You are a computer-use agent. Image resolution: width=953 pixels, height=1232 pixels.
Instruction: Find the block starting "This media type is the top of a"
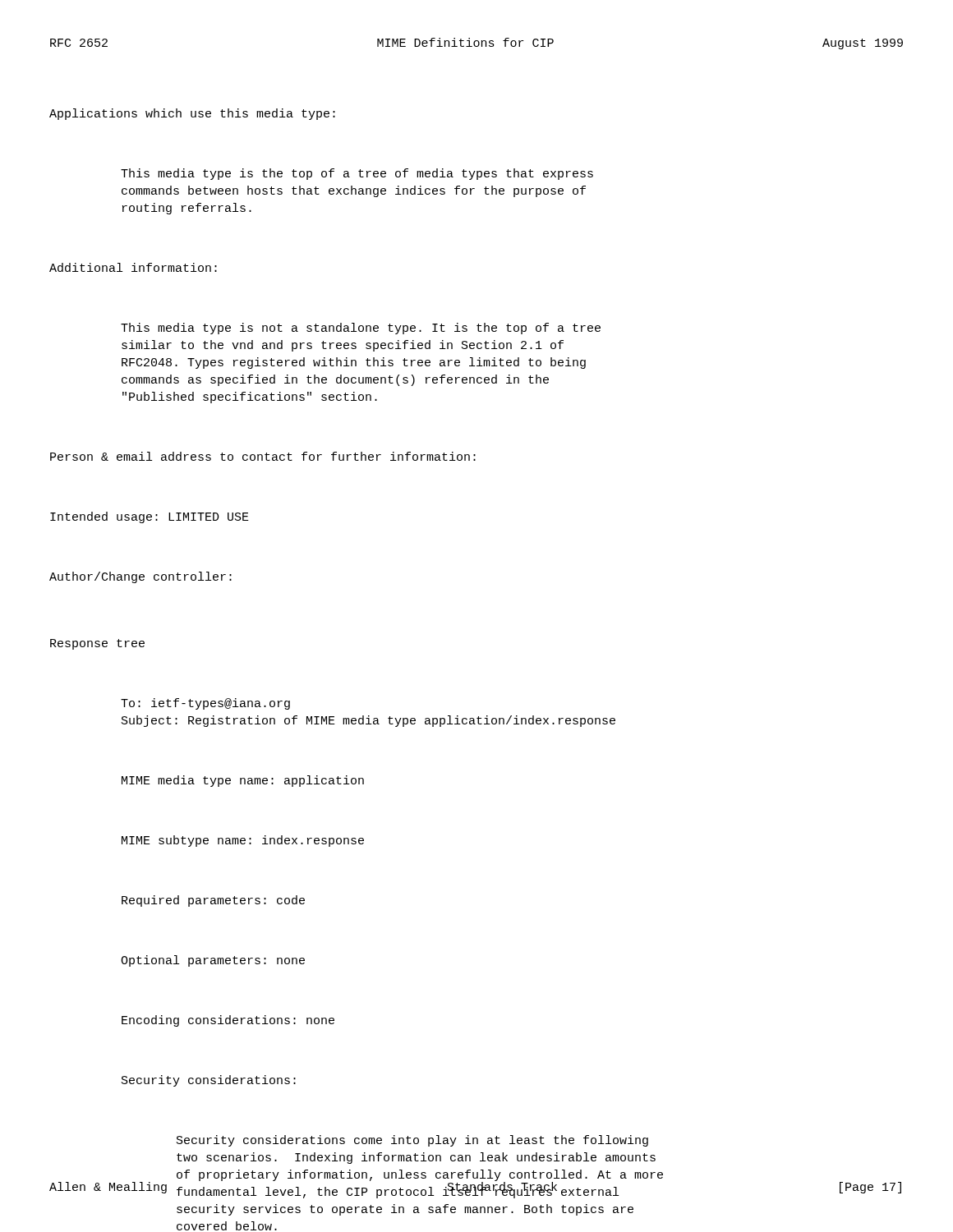(346, 200)
